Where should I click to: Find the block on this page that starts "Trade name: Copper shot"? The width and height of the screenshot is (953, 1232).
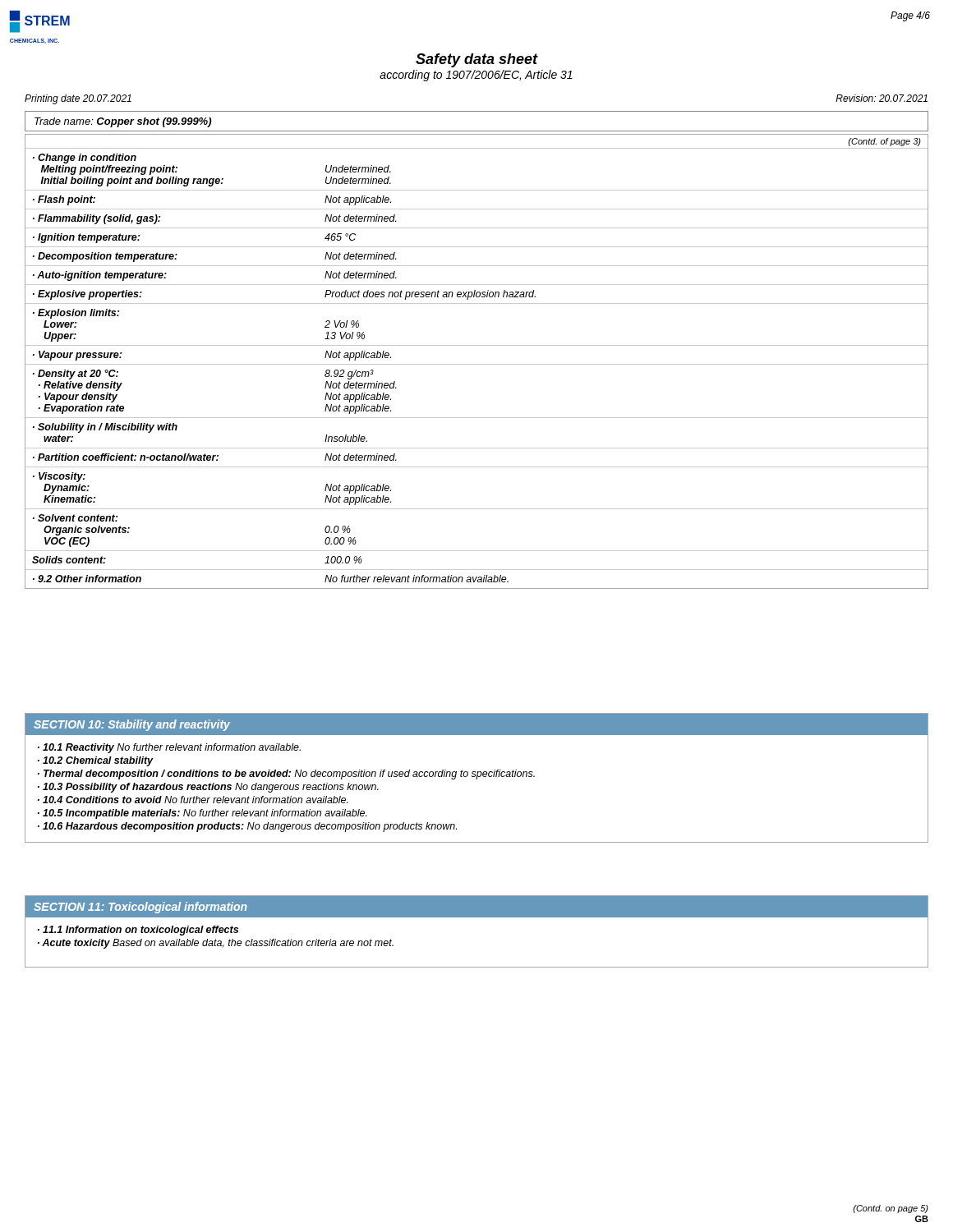[x=123, y=121]
